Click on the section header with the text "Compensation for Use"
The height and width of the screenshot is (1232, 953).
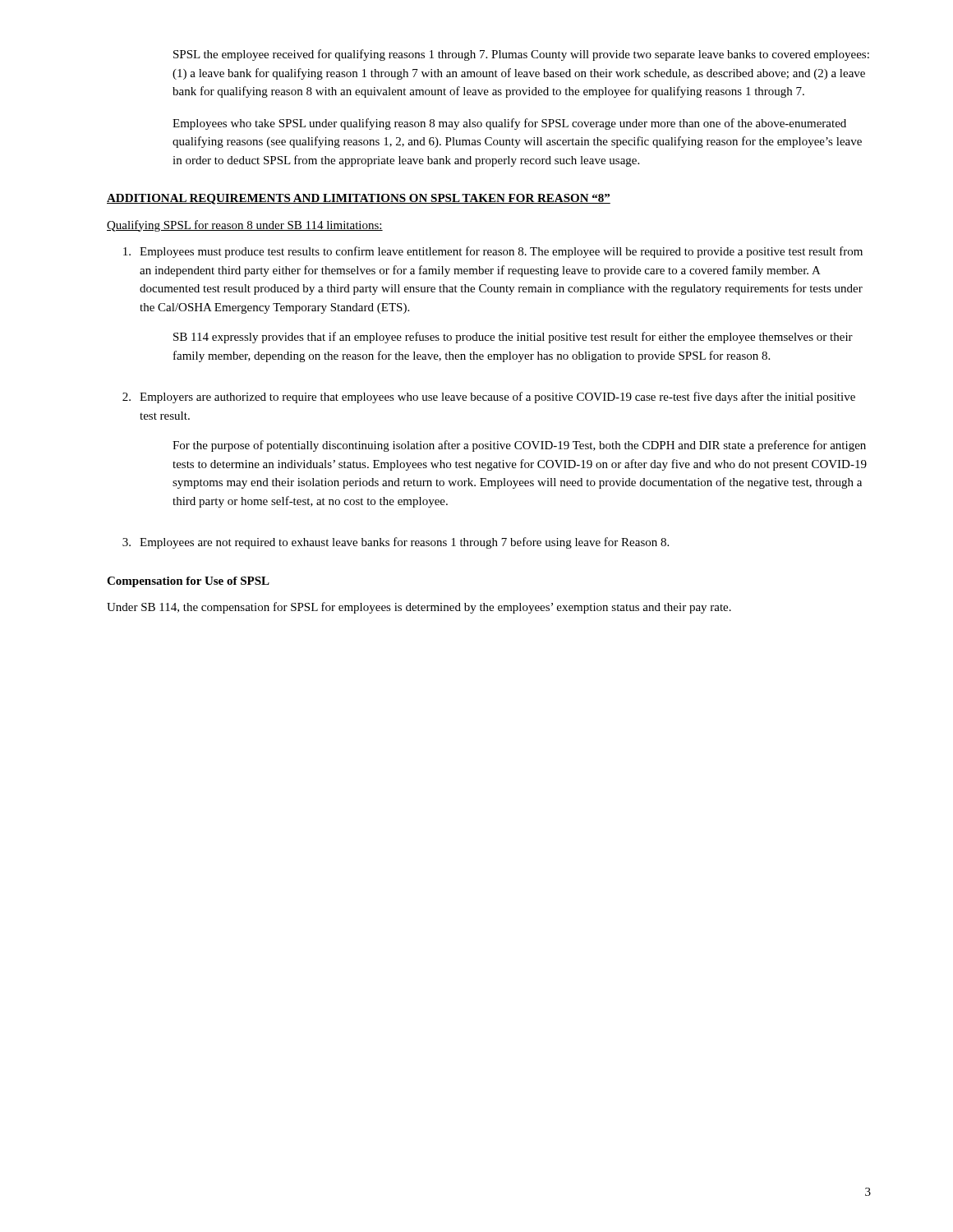click(188, 580)
